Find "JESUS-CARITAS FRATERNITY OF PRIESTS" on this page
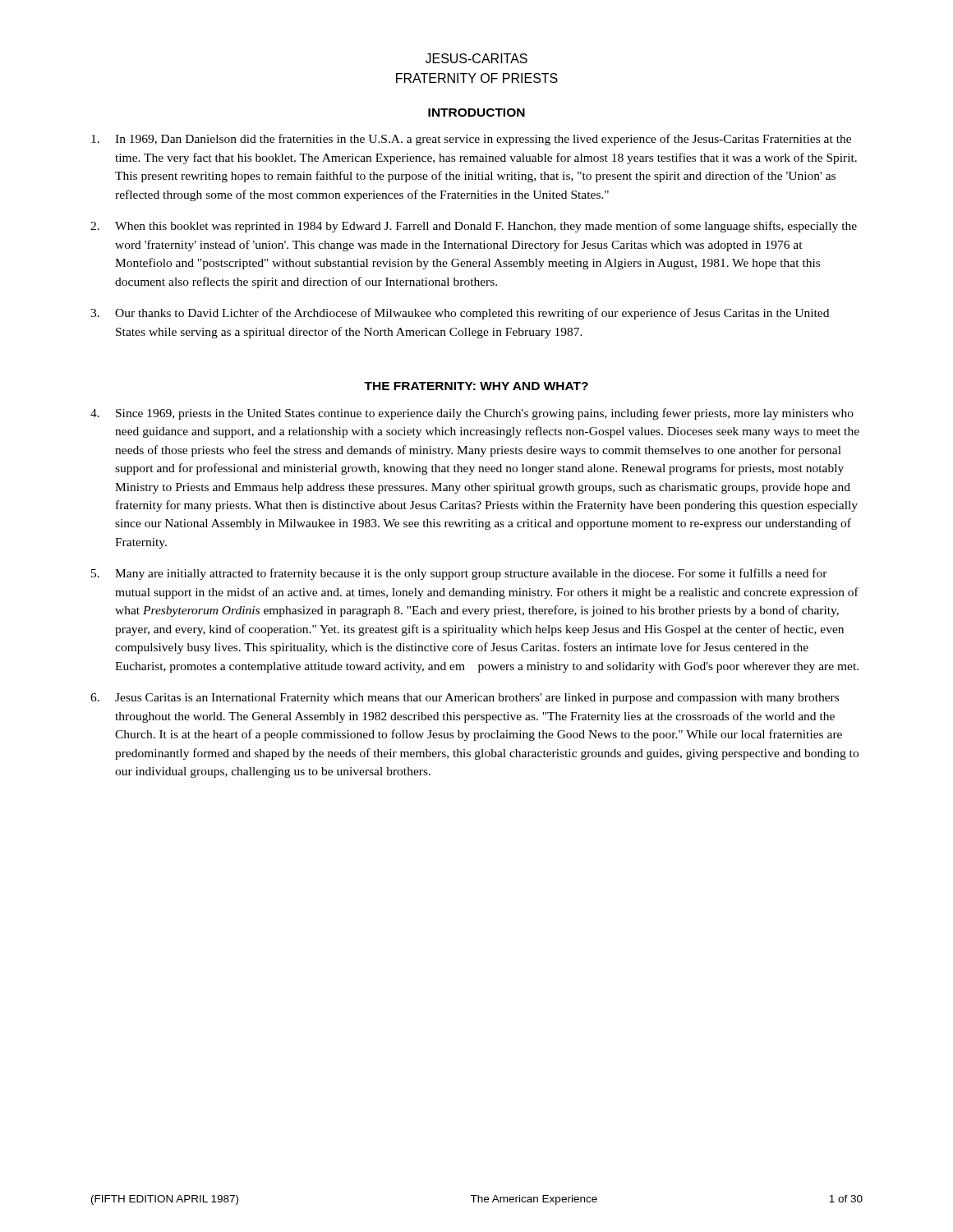 point(476,69)
